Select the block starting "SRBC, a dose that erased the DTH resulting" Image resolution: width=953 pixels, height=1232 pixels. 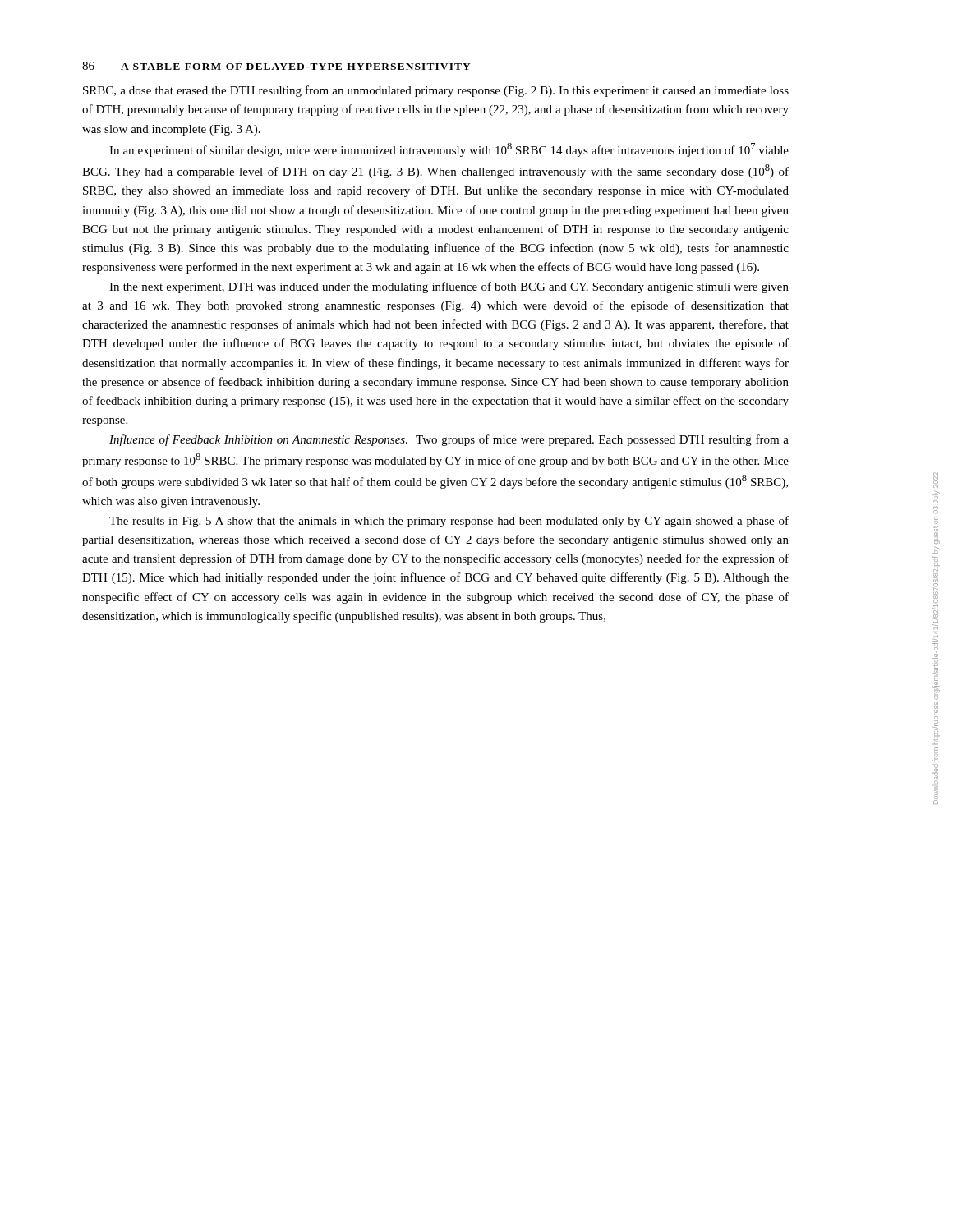435,109
